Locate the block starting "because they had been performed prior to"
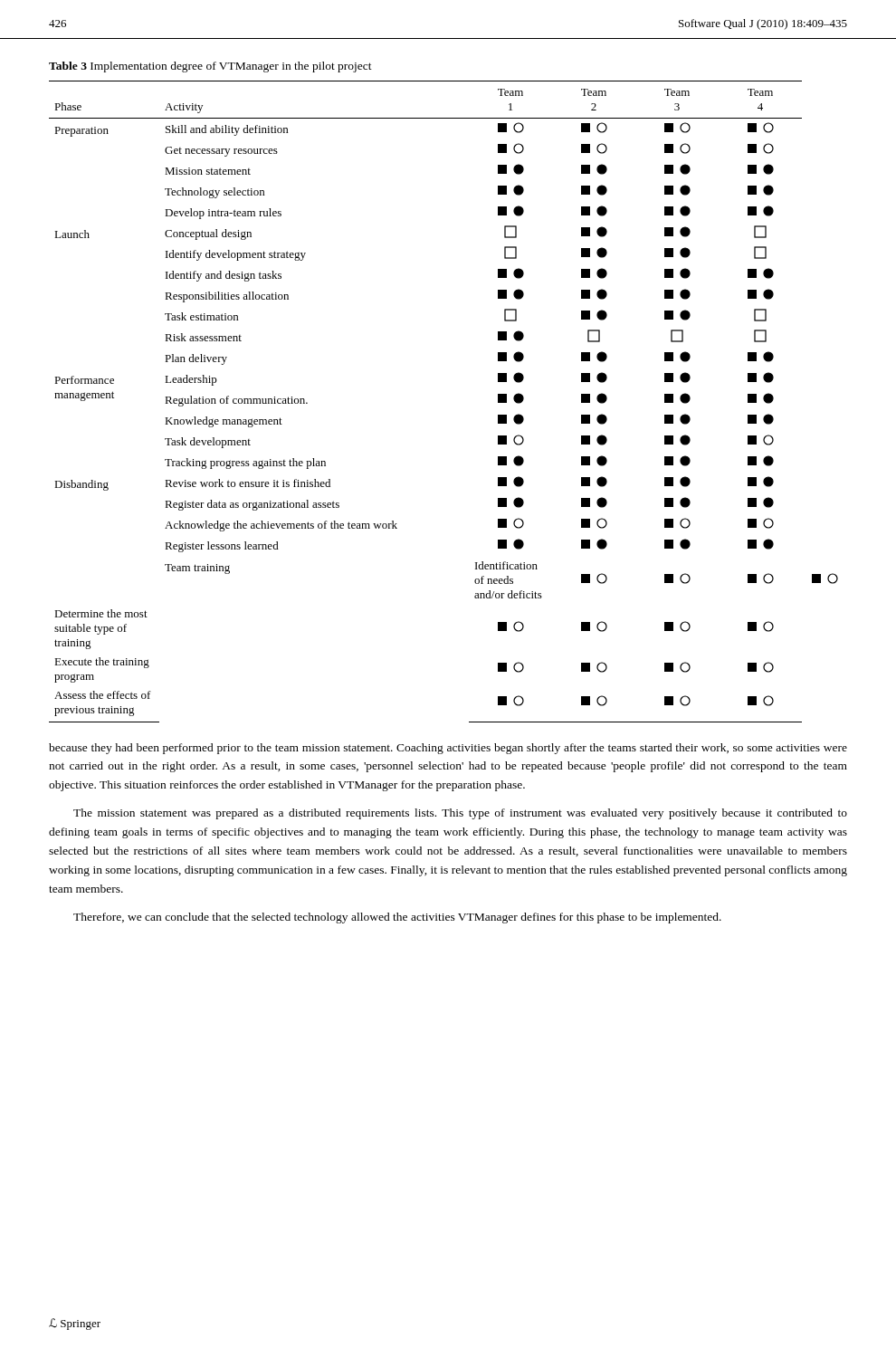The image size is (896, 1358). click(448, 766)
